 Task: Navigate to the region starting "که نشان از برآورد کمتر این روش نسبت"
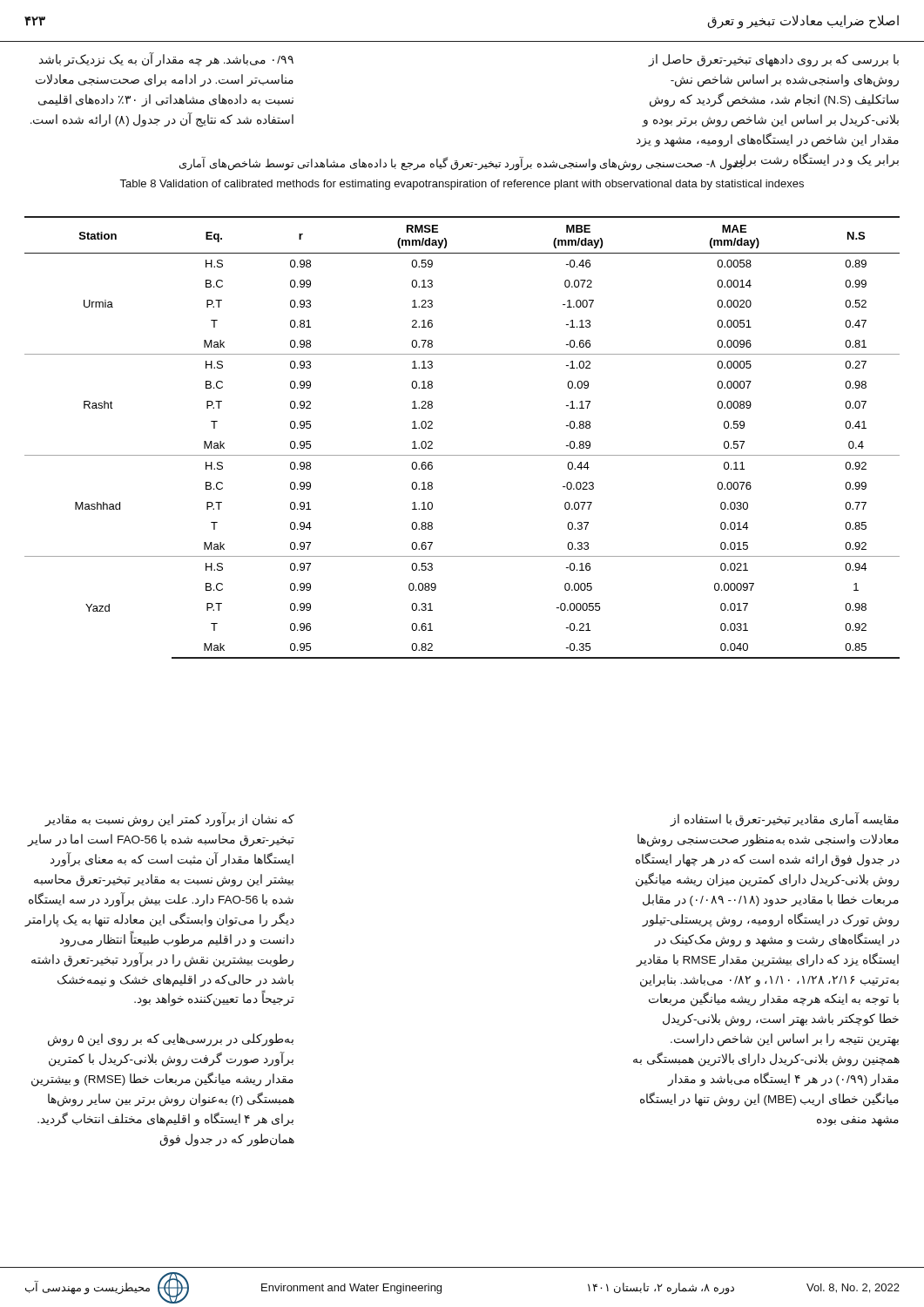[x=160, y=979]
